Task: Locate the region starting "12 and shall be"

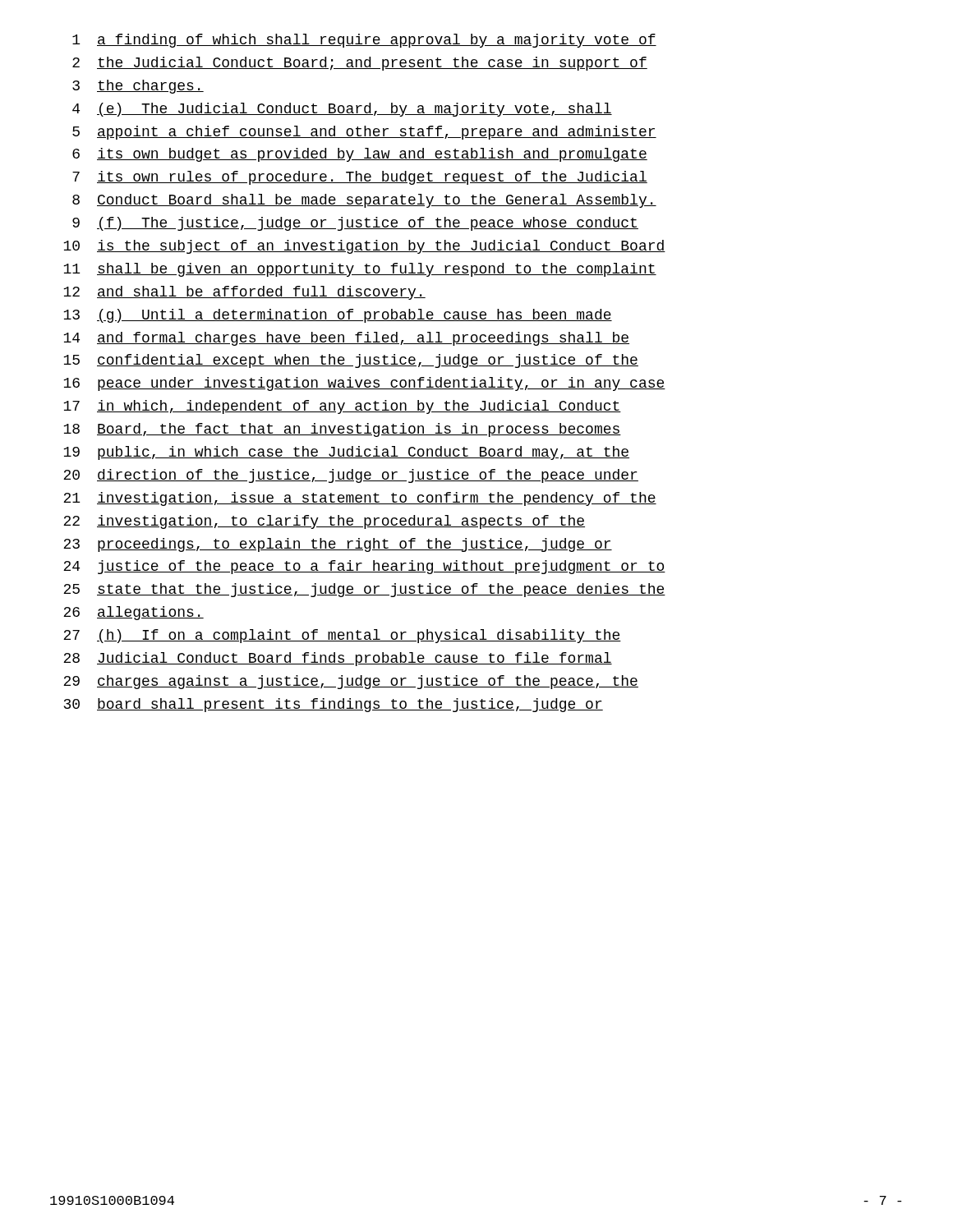Action: [x=237, y=293]
